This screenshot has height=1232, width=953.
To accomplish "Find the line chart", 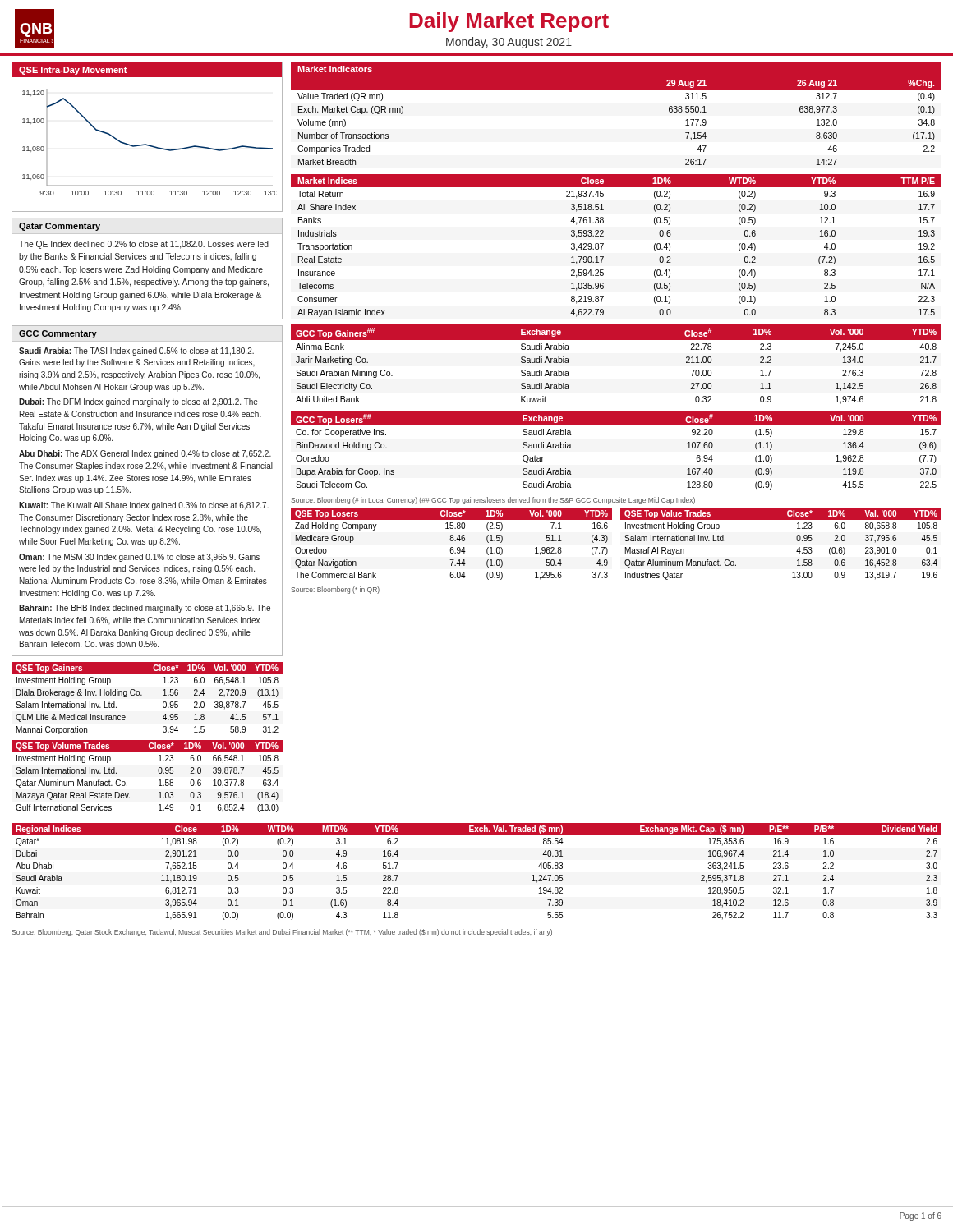I will tap(147, 137).
